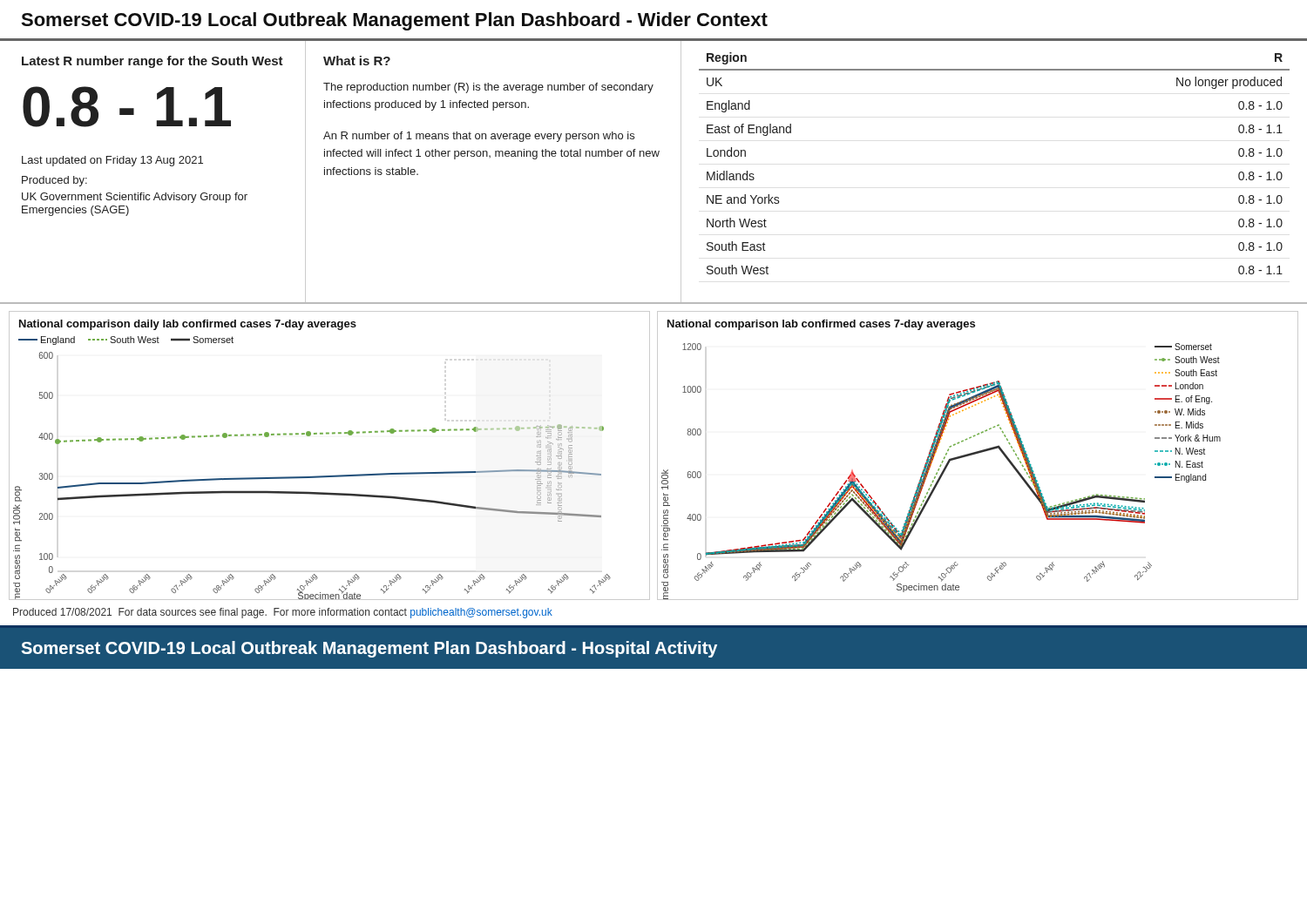Locate the section header that opens with "Latest R number range for the"
The height and width of the screenshot is (924, 1307).
[x=152, y=61]
